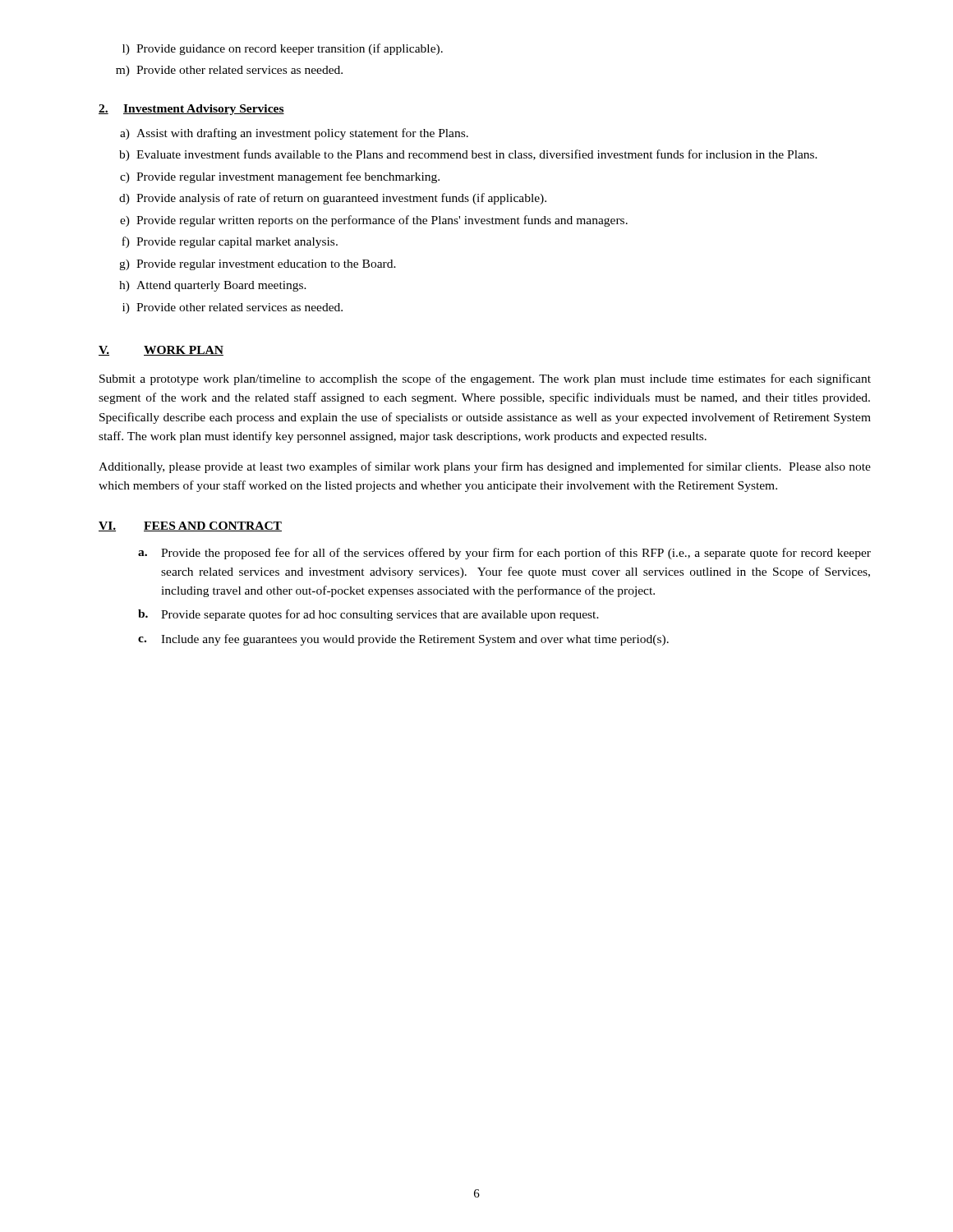Where is the passage that starts "b) Evaluate investment funds available to the"?
The image size is (953, 1232).
coord(485,155)
